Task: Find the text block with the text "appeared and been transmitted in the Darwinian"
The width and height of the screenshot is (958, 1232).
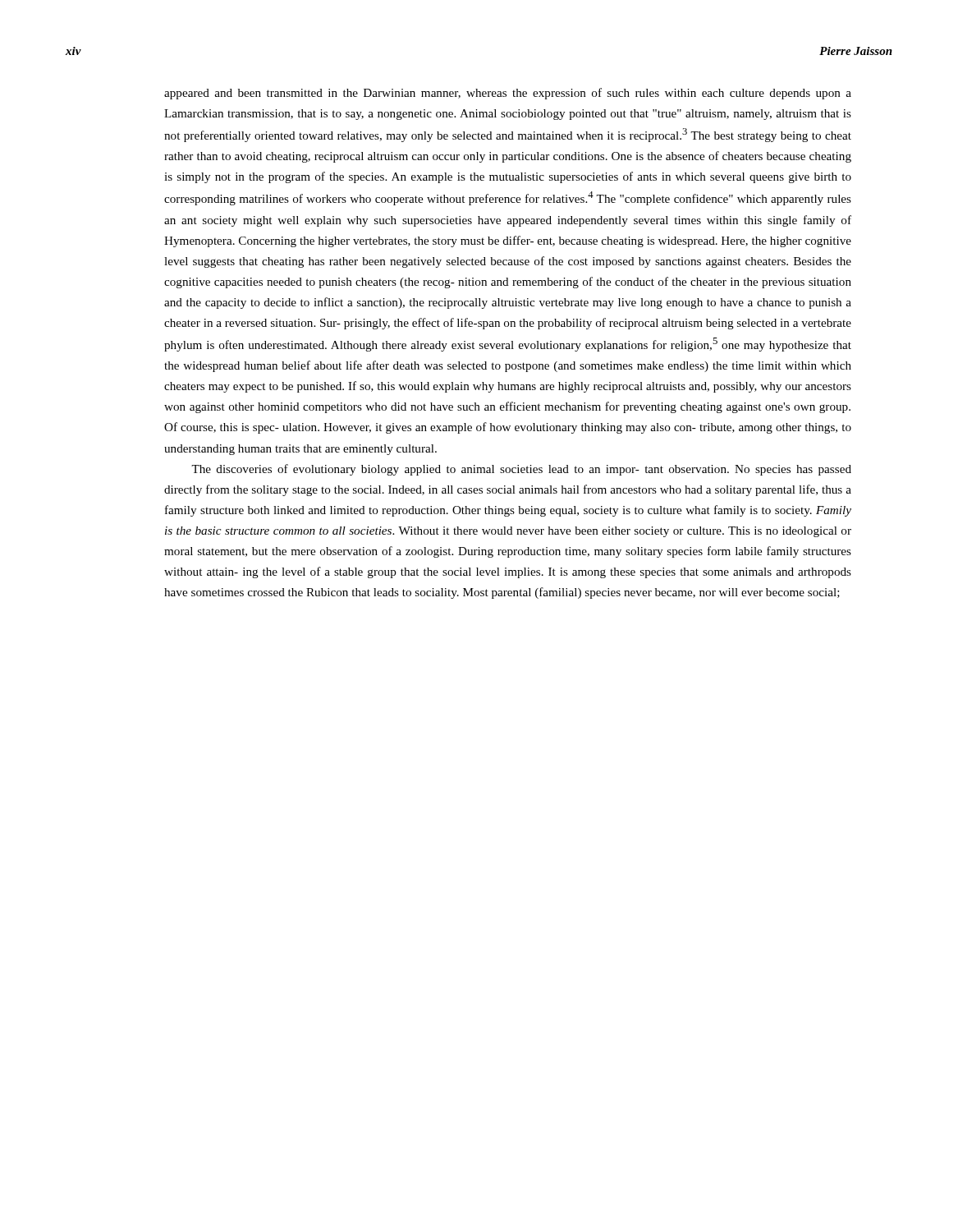Action: coord(508,342)
